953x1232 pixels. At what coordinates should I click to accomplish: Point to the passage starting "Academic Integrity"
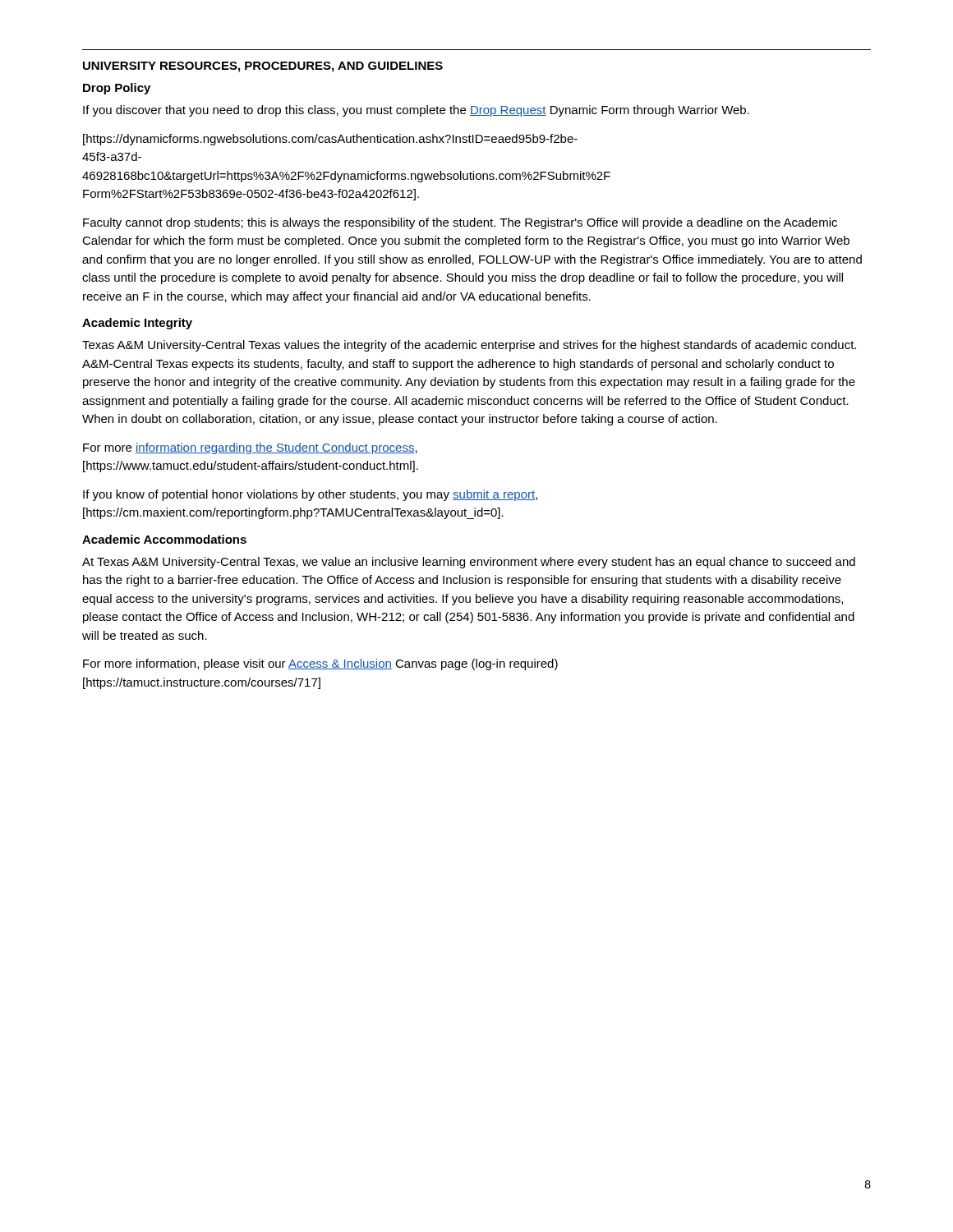(x=137, y=322)
